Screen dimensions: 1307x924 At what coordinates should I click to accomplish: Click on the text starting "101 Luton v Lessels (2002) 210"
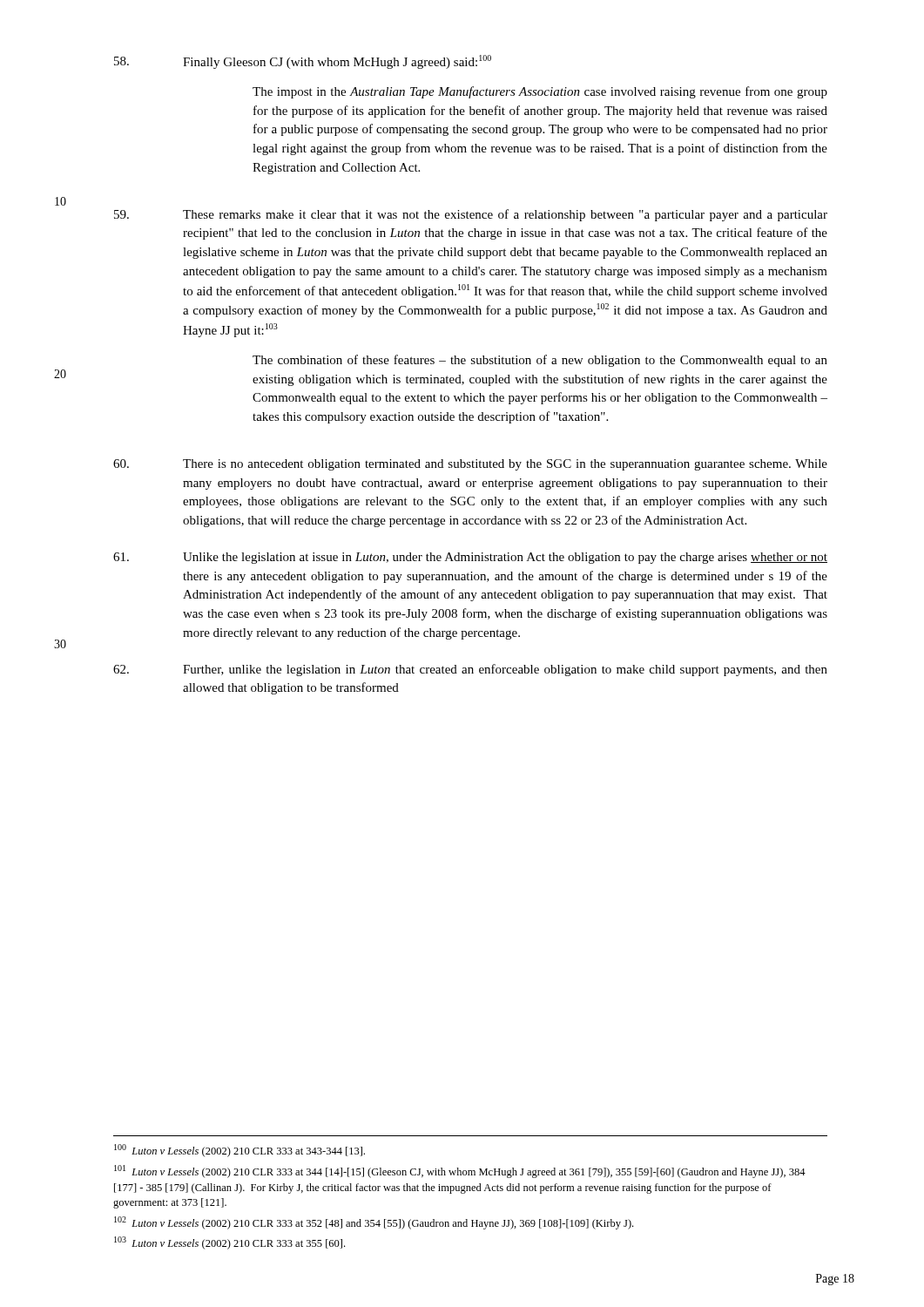459,1186
